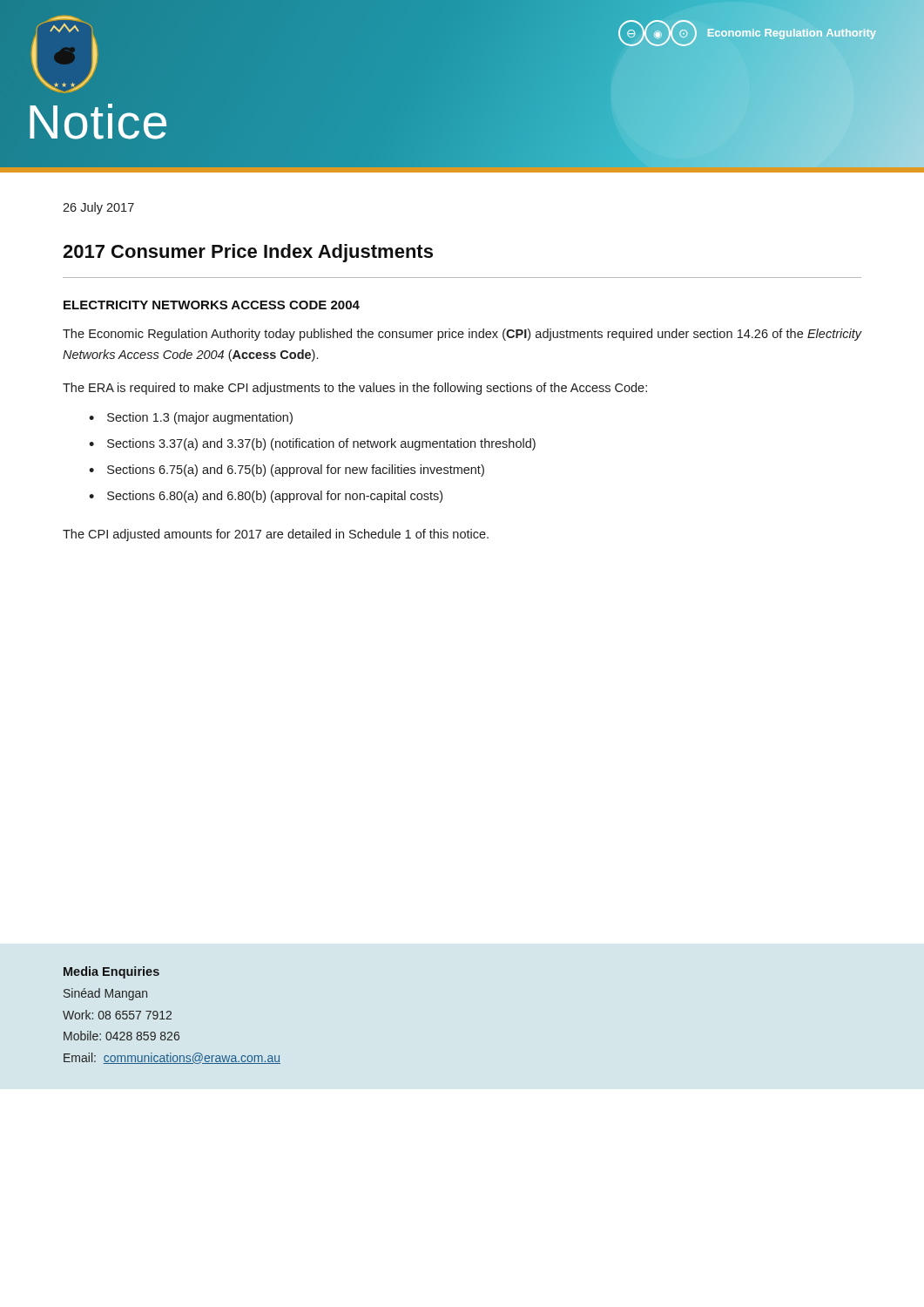Image resolution: width=924 pixels, height=1307 pixels.
Task: Select the block starting "Media Enquiries Sinéad Mangan Work: 08 6557"
Action: click(111, 972)
